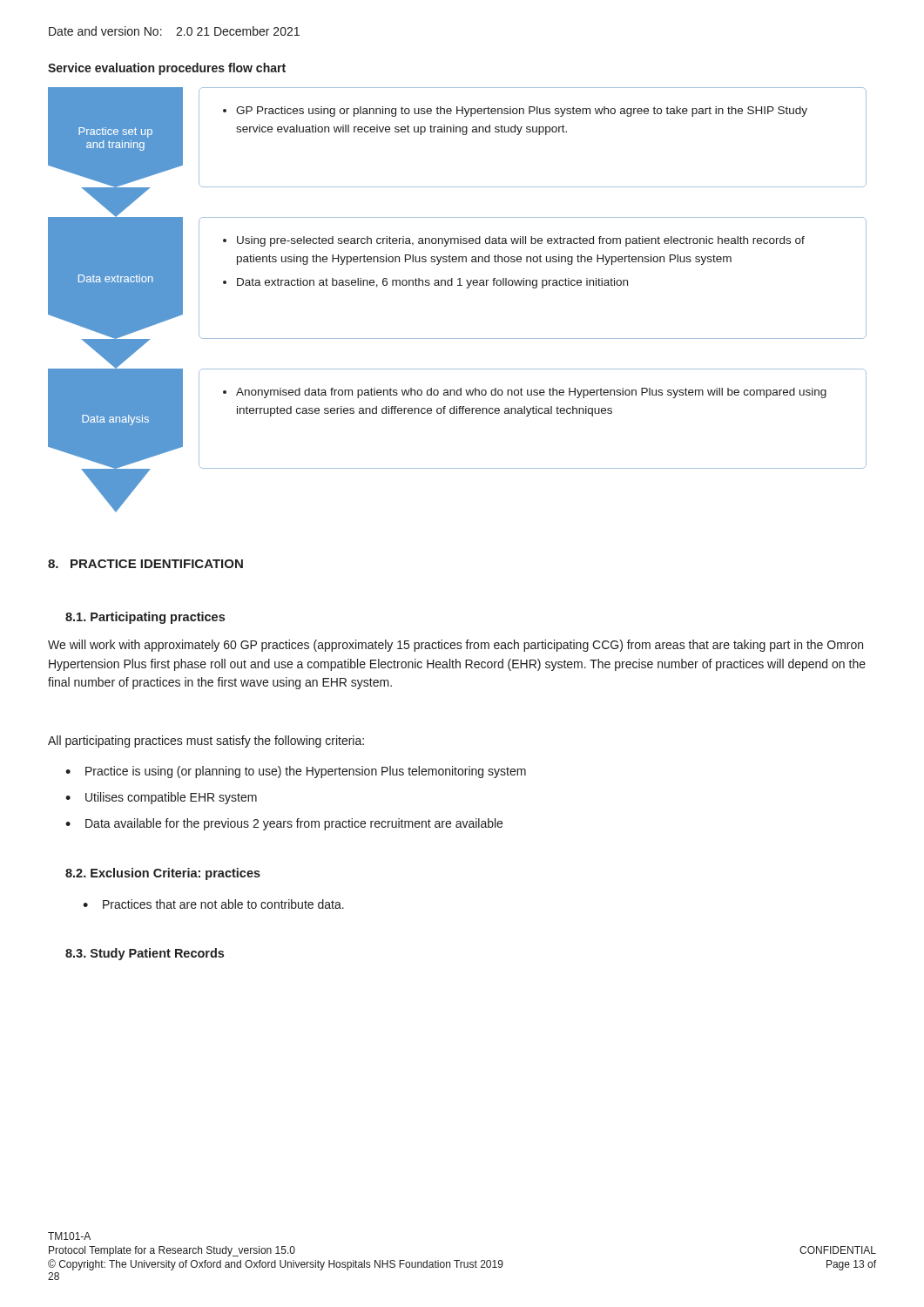
Task: Where does it say "8.1. Participating practices"?
Action: click(145, 617)
